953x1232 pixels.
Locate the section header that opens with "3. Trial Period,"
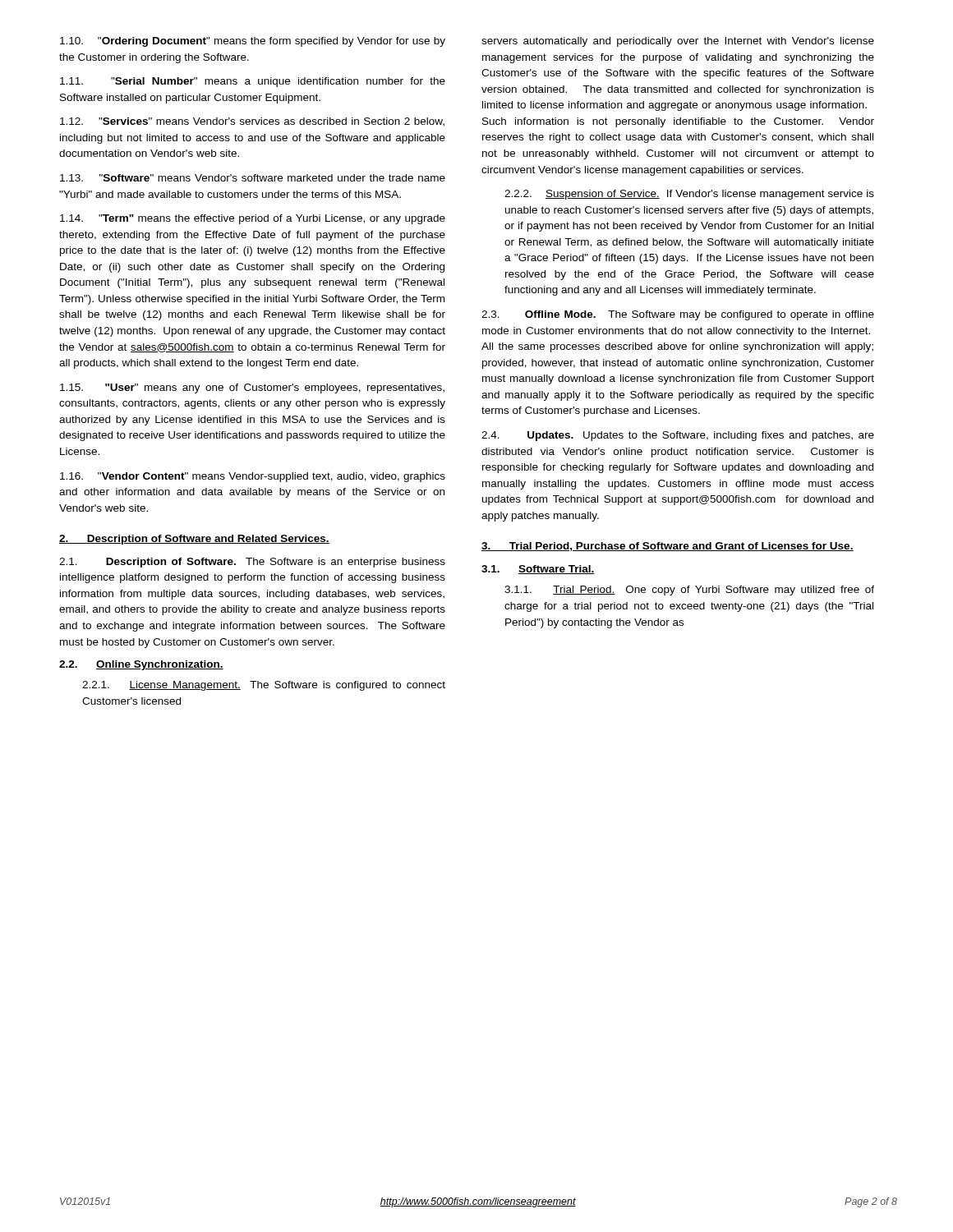(x=667, y=546)
